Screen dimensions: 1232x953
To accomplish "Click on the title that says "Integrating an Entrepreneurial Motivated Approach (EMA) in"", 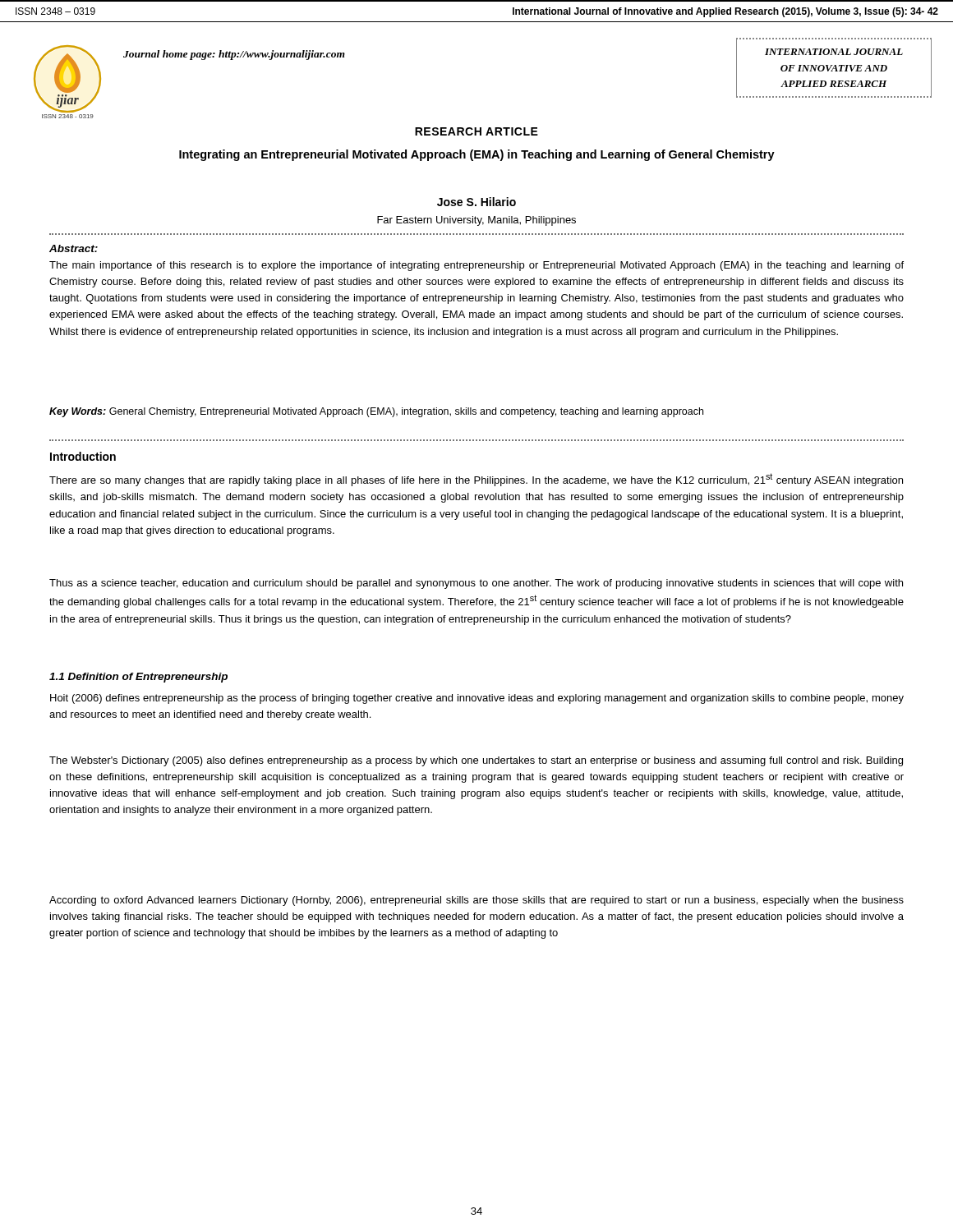I will 476,154.
